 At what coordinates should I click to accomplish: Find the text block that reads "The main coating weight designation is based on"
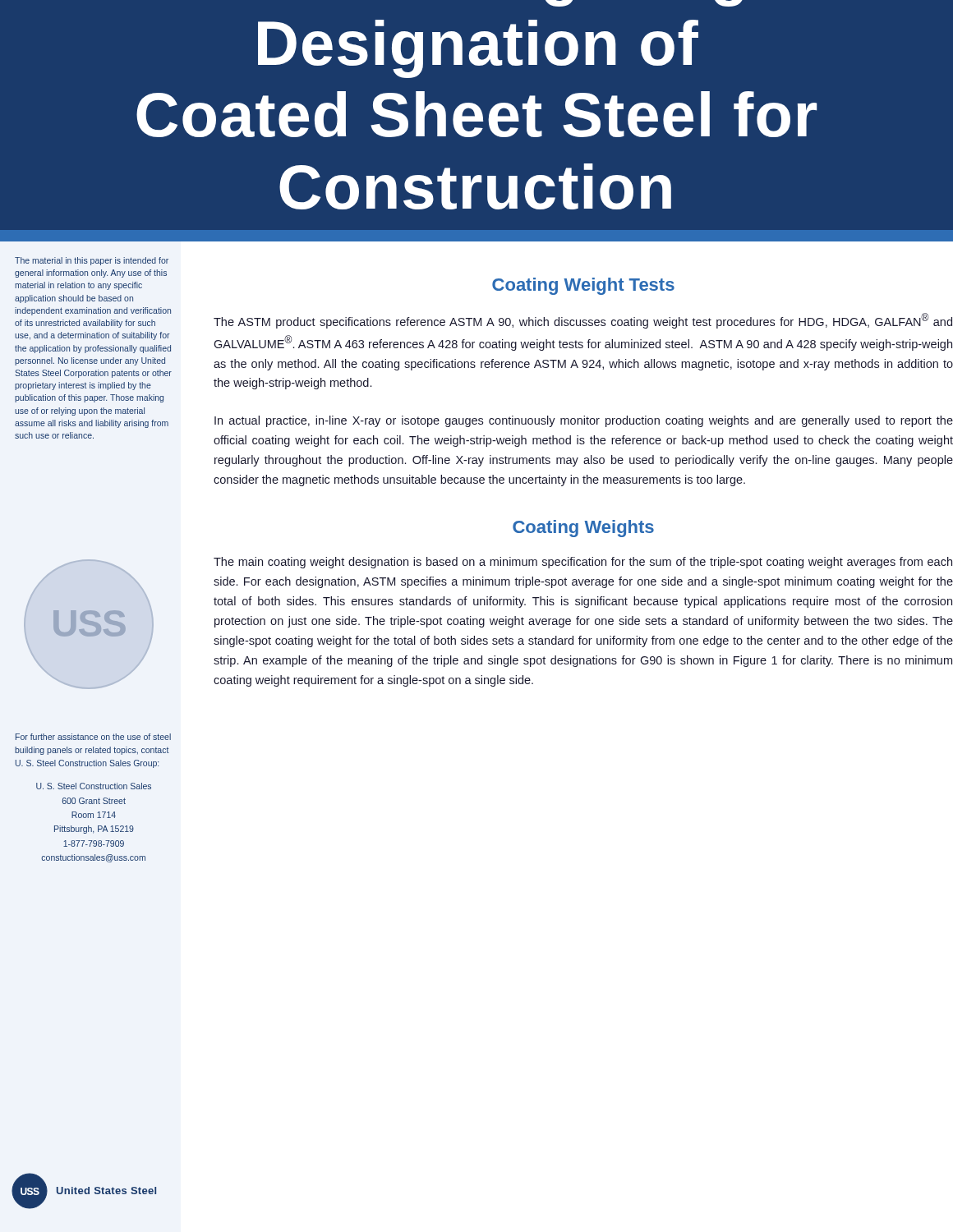click(583, 621)
